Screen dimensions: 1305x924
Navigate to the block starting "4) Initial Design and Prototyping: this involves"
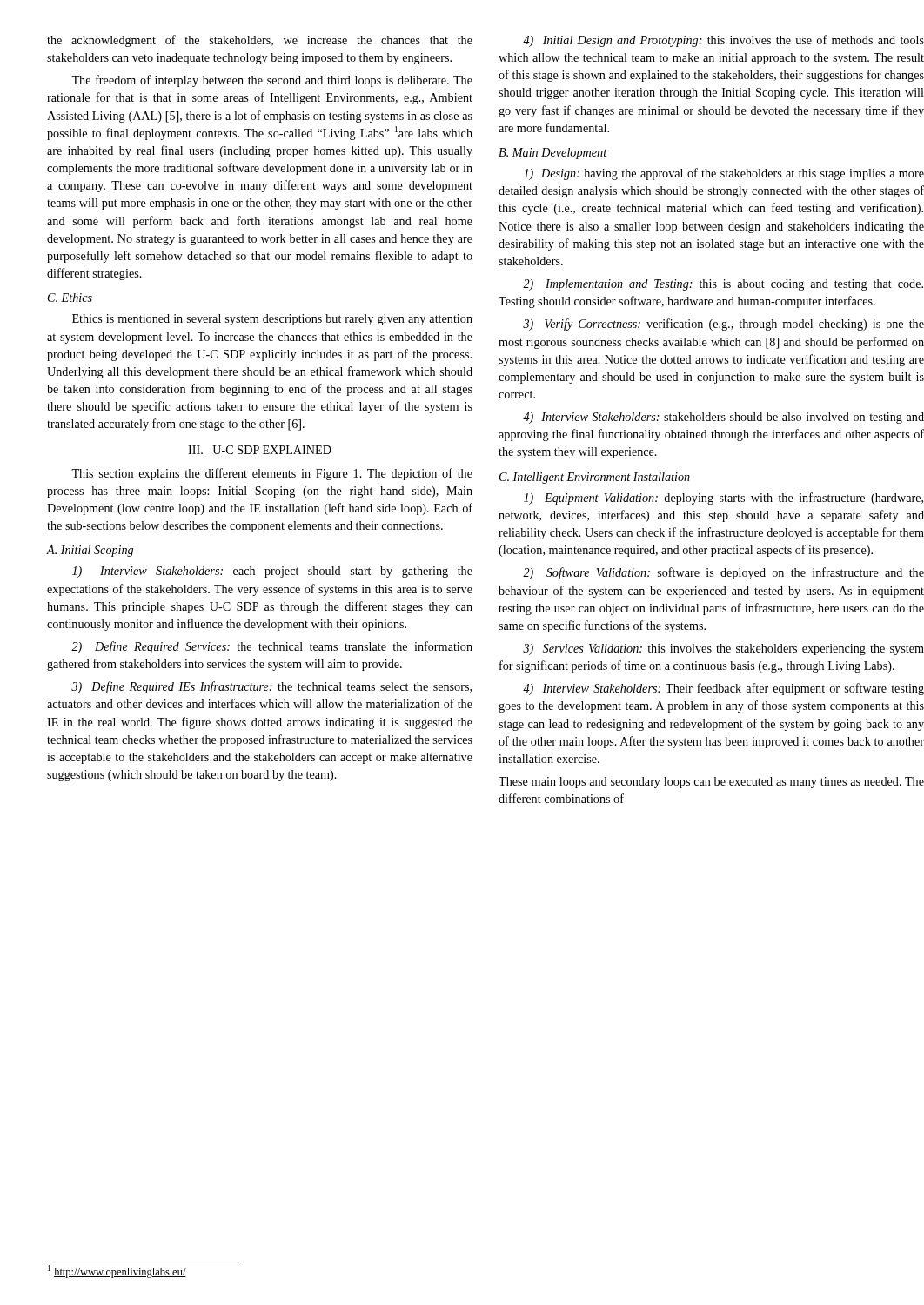[x=711, y=84]
